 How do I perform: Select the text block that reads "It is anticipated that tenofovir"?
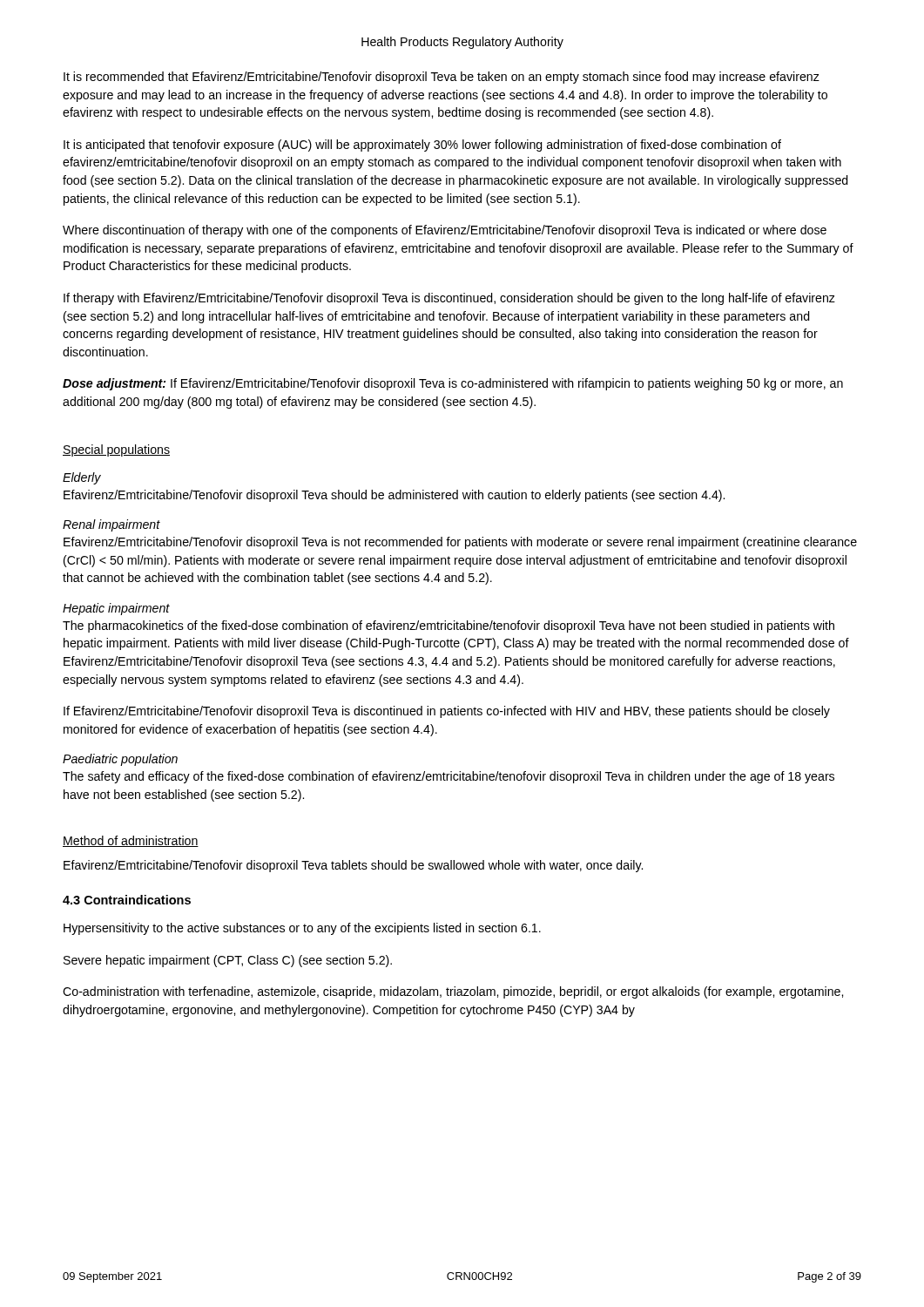[x=456, y=171]
